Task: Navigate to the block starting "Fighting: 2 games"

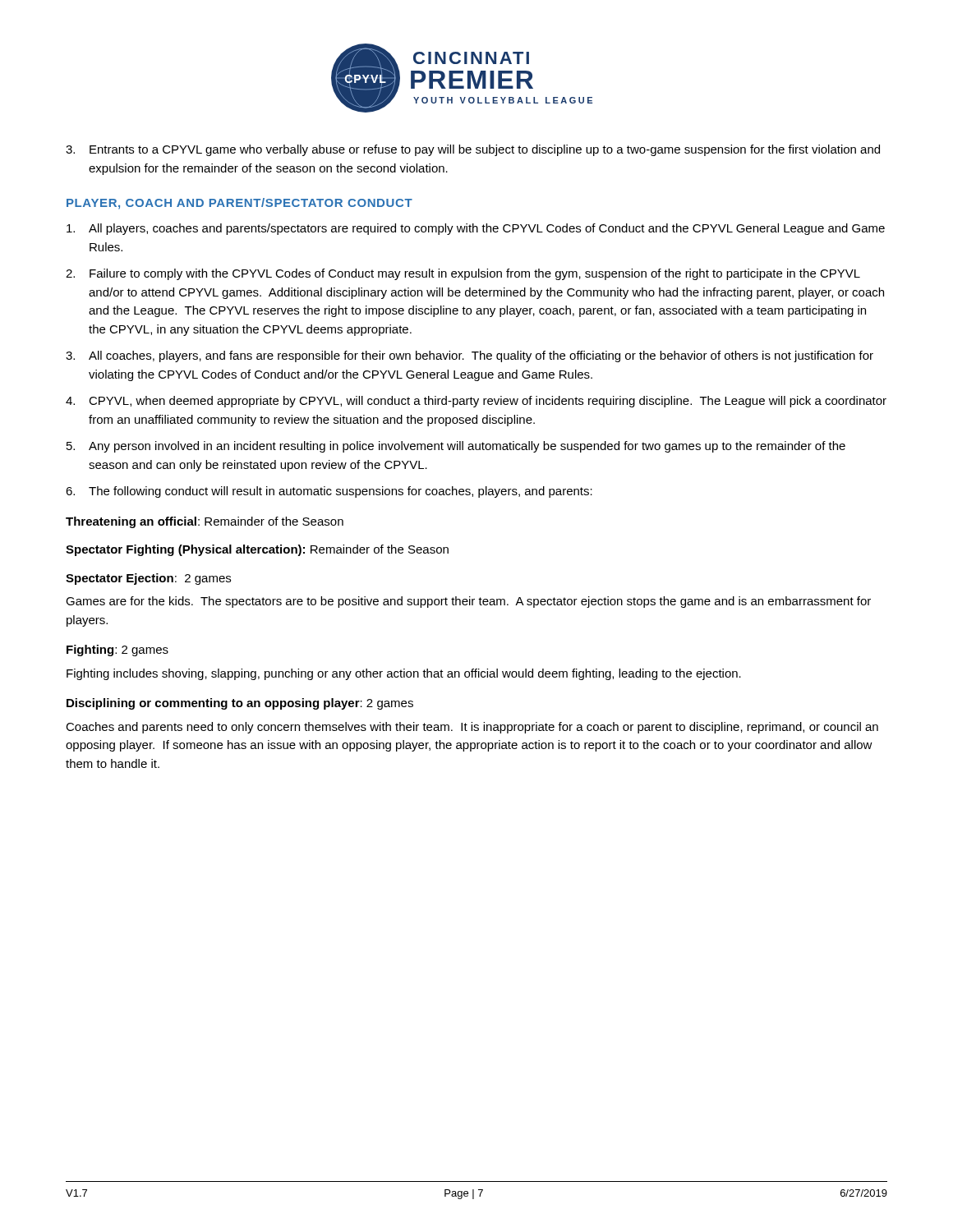Action: point(117,649)
